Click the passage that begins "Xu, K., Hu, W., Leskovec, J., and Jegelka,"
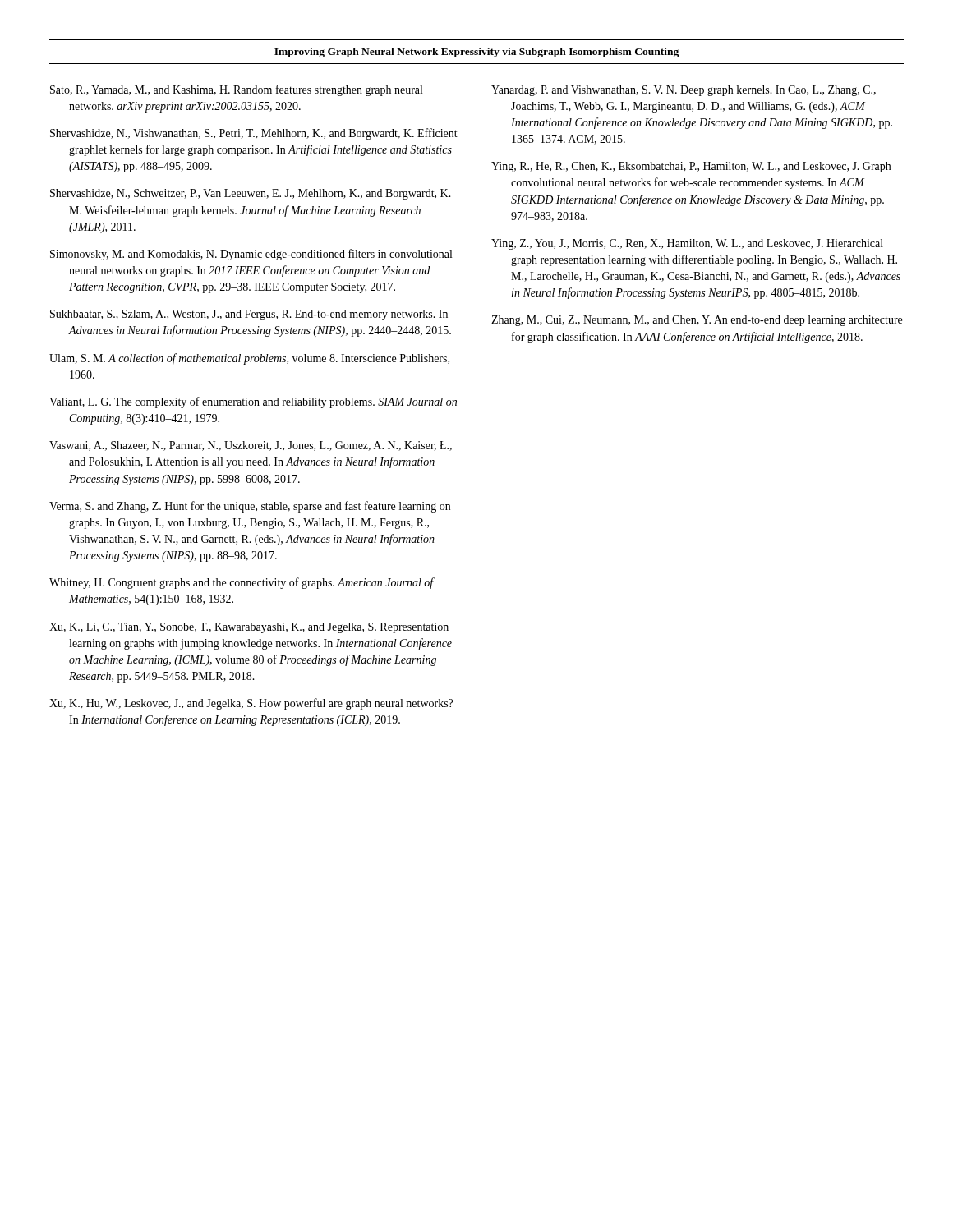This screenshot has width=953, height=1232. (251, 712)
